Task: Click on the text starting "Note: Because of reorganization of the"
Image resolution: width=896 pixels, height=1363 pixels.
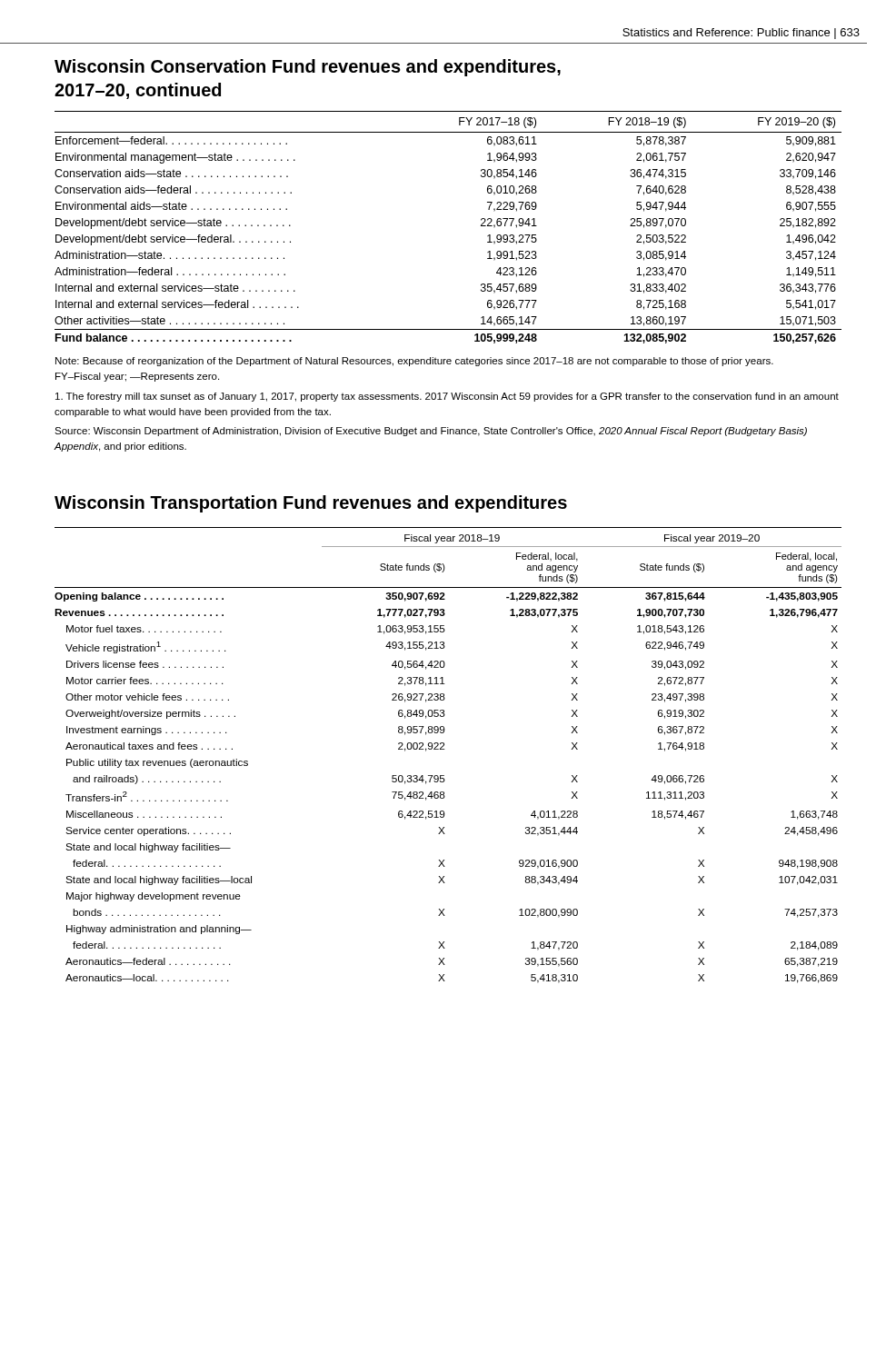Action: coord(414,361)
